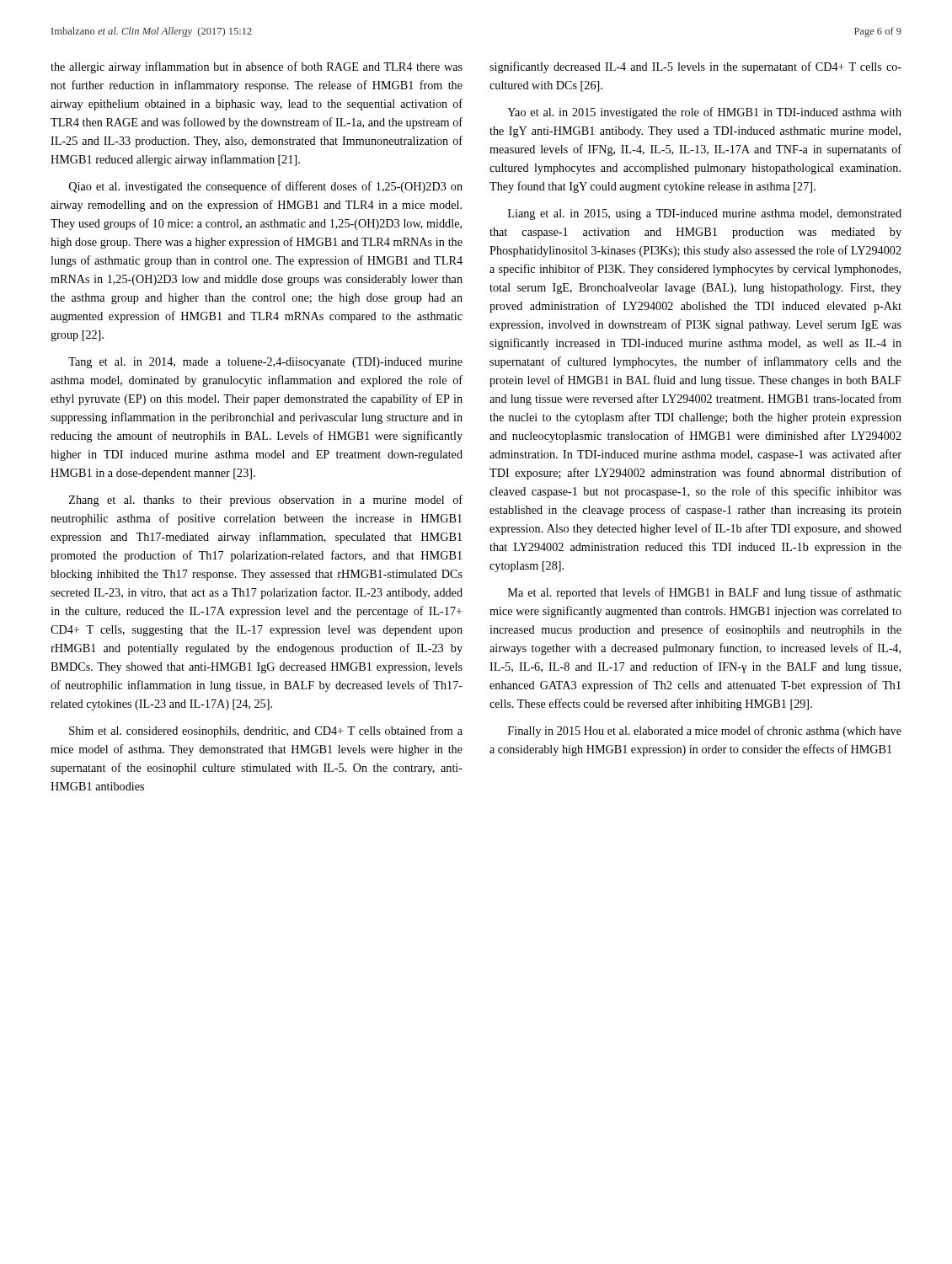Navigate to the region starting "the allergic airway inflammation"
The width and height of the screenshot is (952, 1264).
tap(257, 113)
